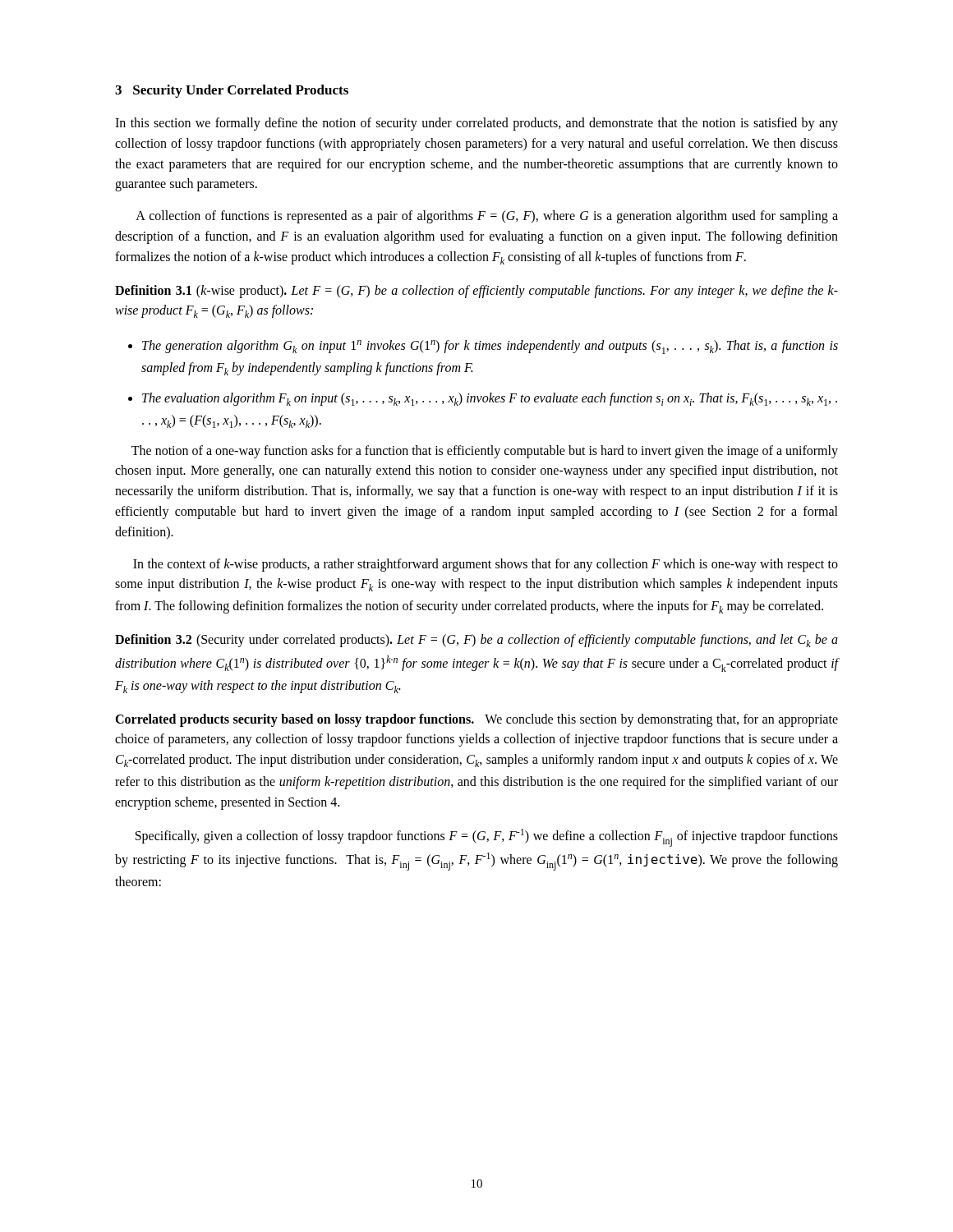Click the passage that begins "The notion of a one-way function asks for"

476,492
